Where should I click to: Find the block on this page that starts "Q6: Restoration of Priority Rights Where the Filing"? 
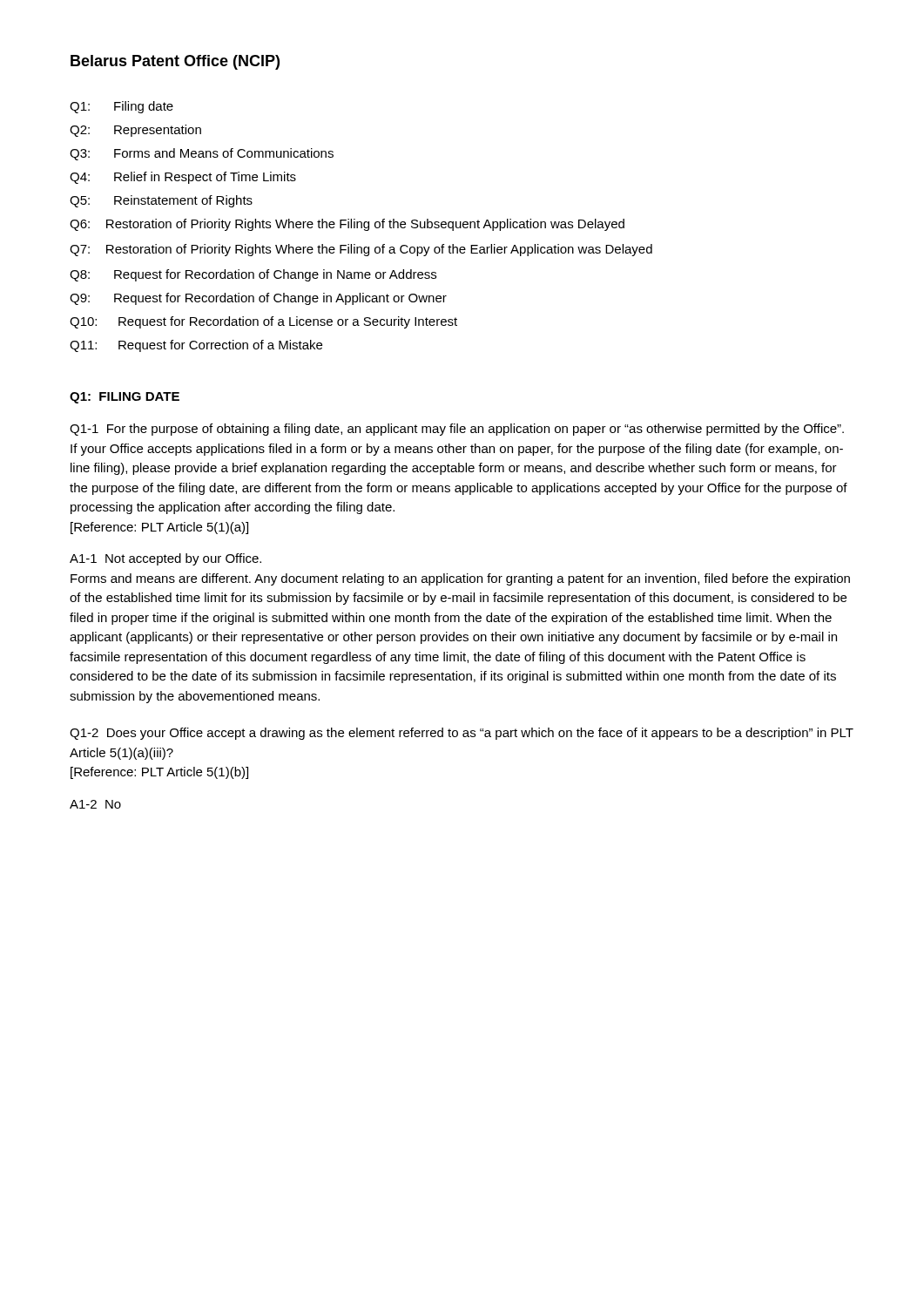347,223
